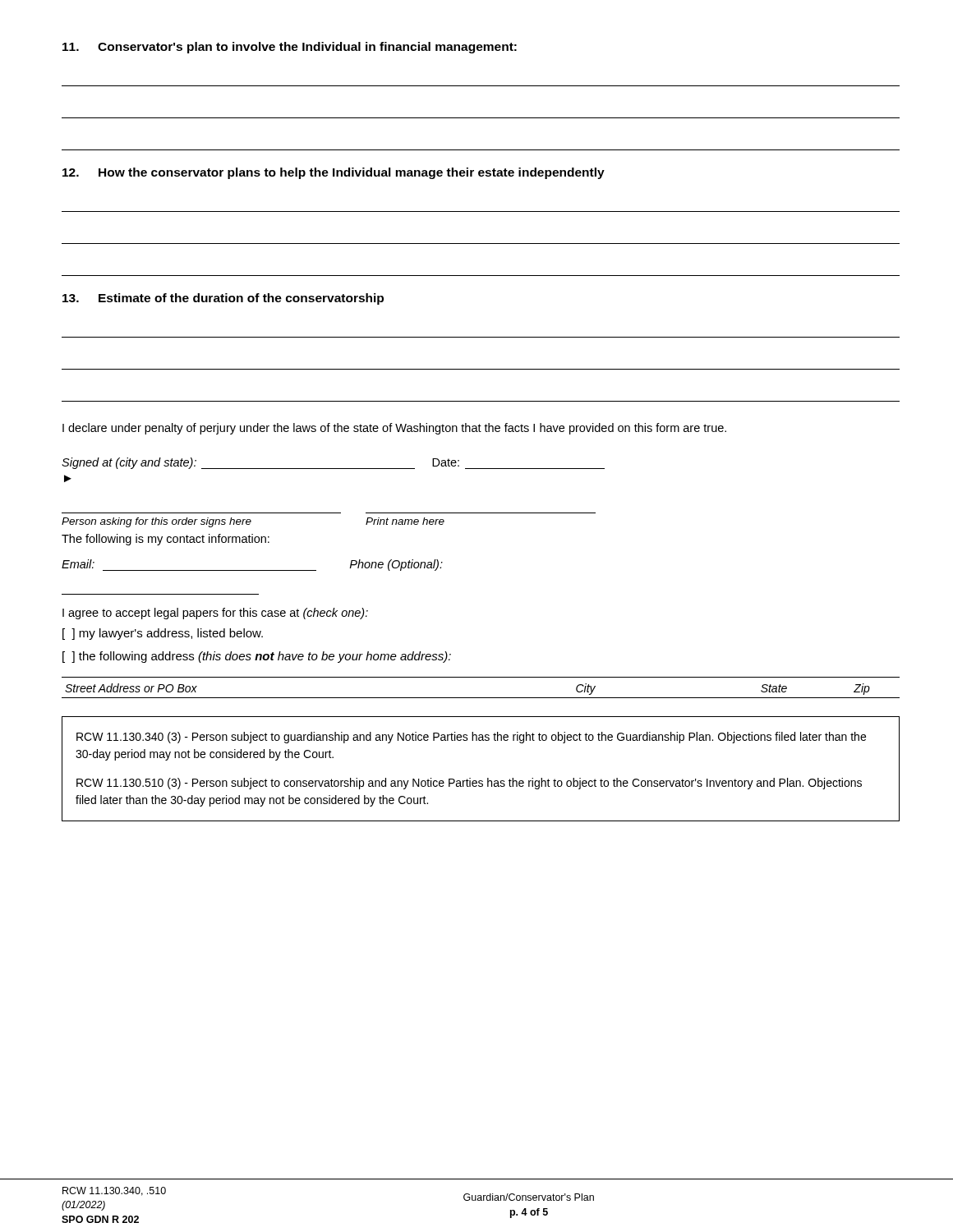The image size is (953, 1232).
Task: Find the region starting "I declare under"
Action: 394,428
